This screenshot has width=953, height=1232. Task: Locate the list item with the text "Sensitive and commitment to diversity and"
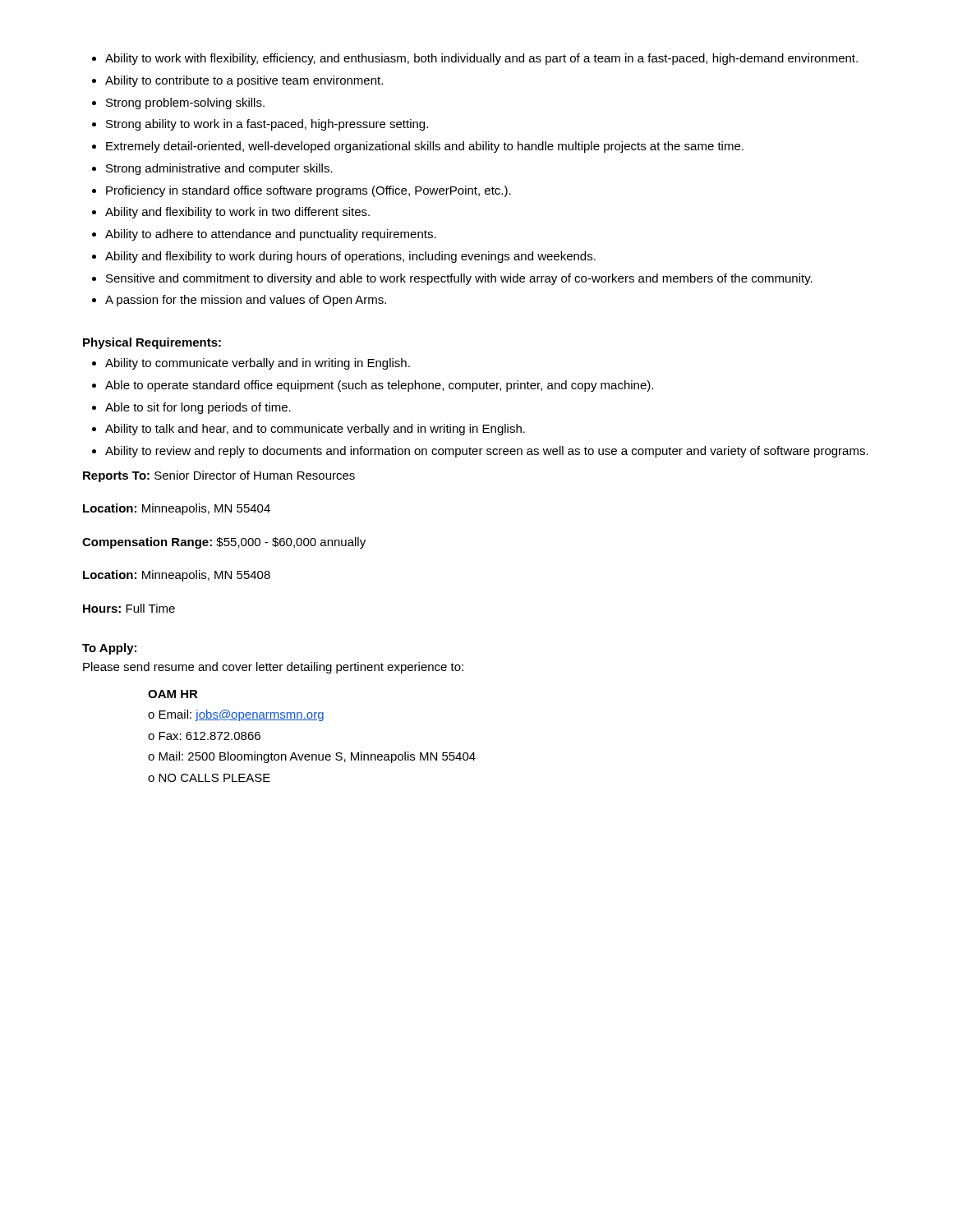click(x=488, y=278)
